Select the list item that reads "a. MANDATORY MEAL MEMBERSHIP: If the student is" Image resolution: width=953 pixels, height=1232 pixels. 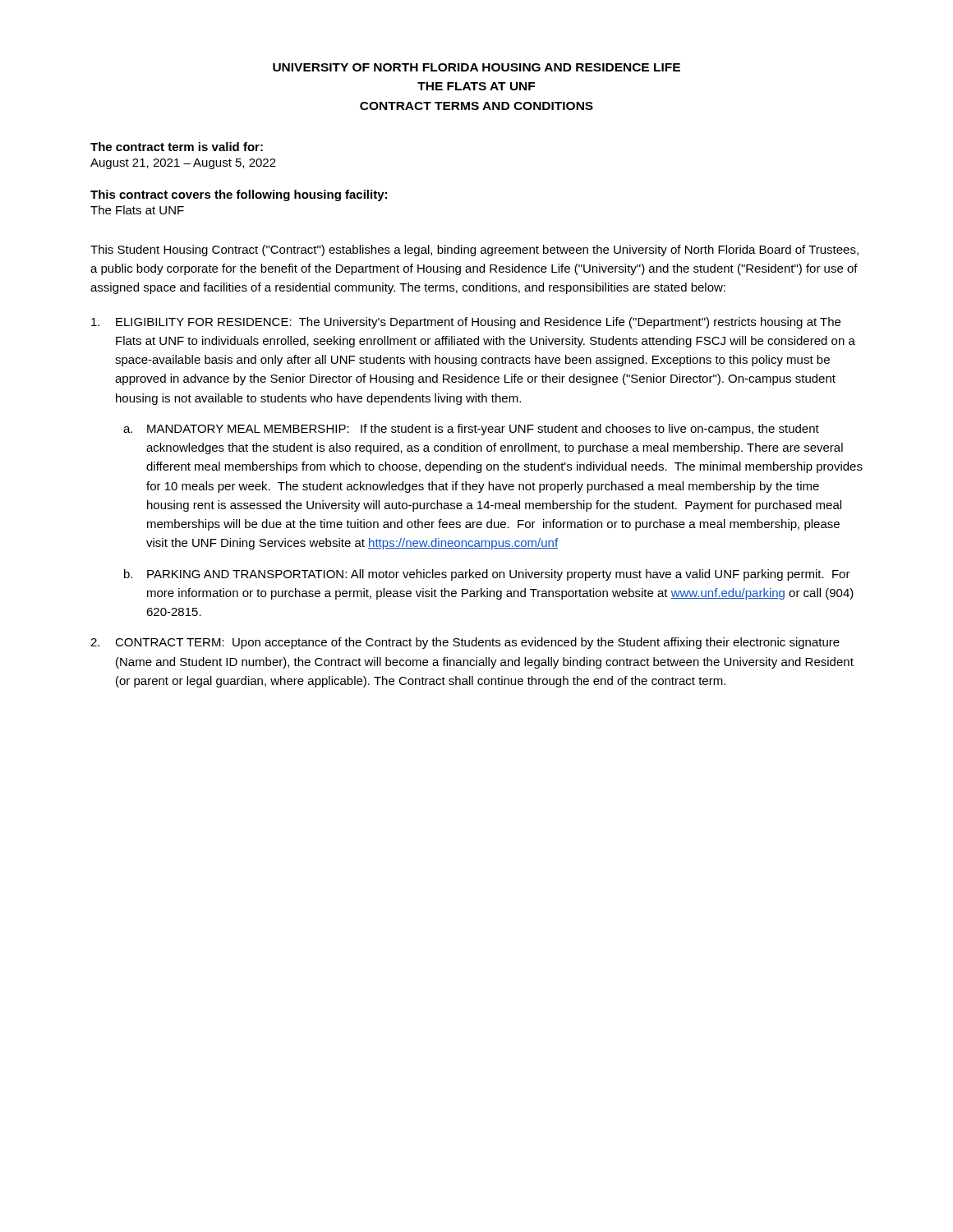pos(493,485)
